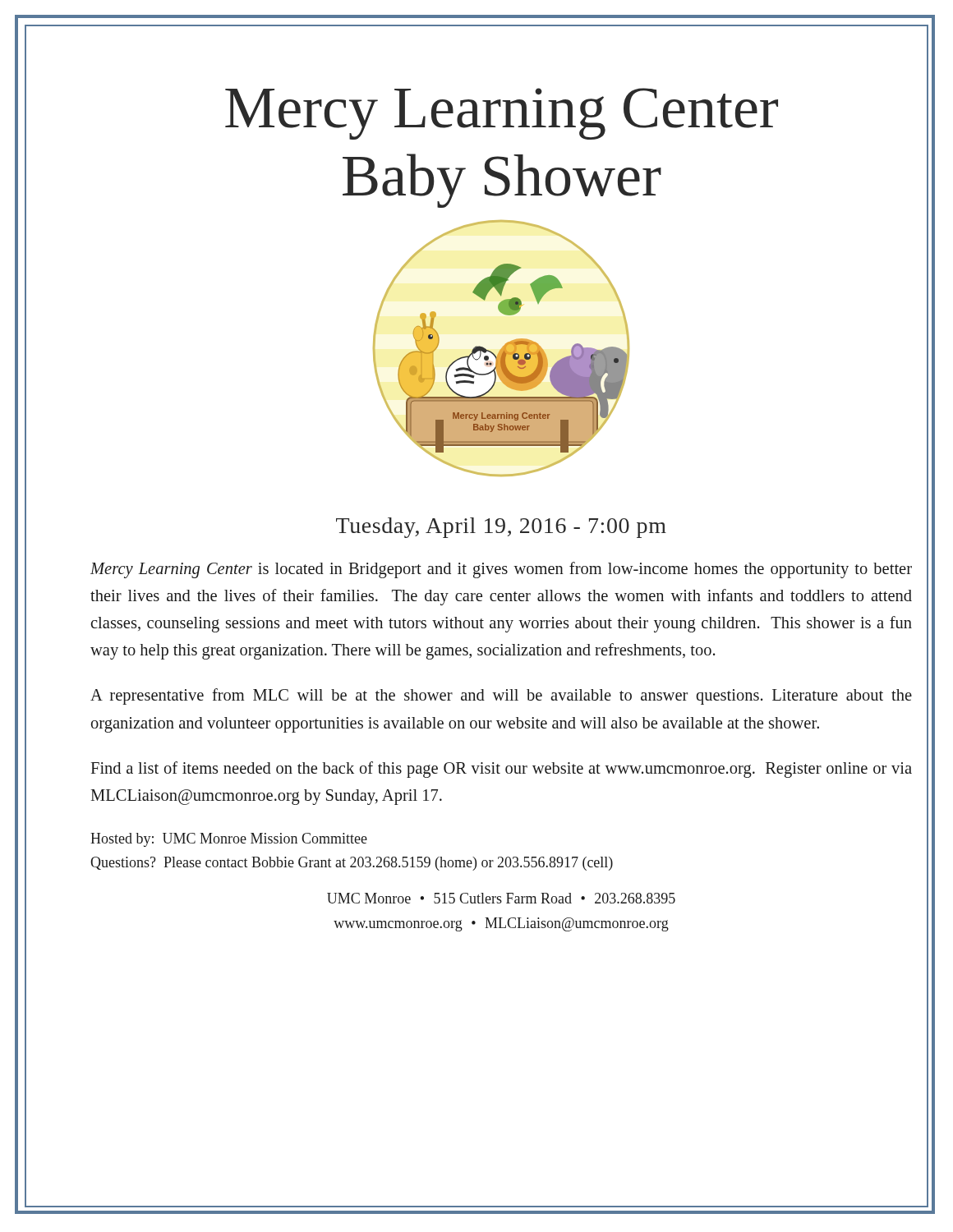Locate the text block starting "Mercy Learning Center is located in"
The width and height of the screenshot is (953, 1232).
pos(501,609)
